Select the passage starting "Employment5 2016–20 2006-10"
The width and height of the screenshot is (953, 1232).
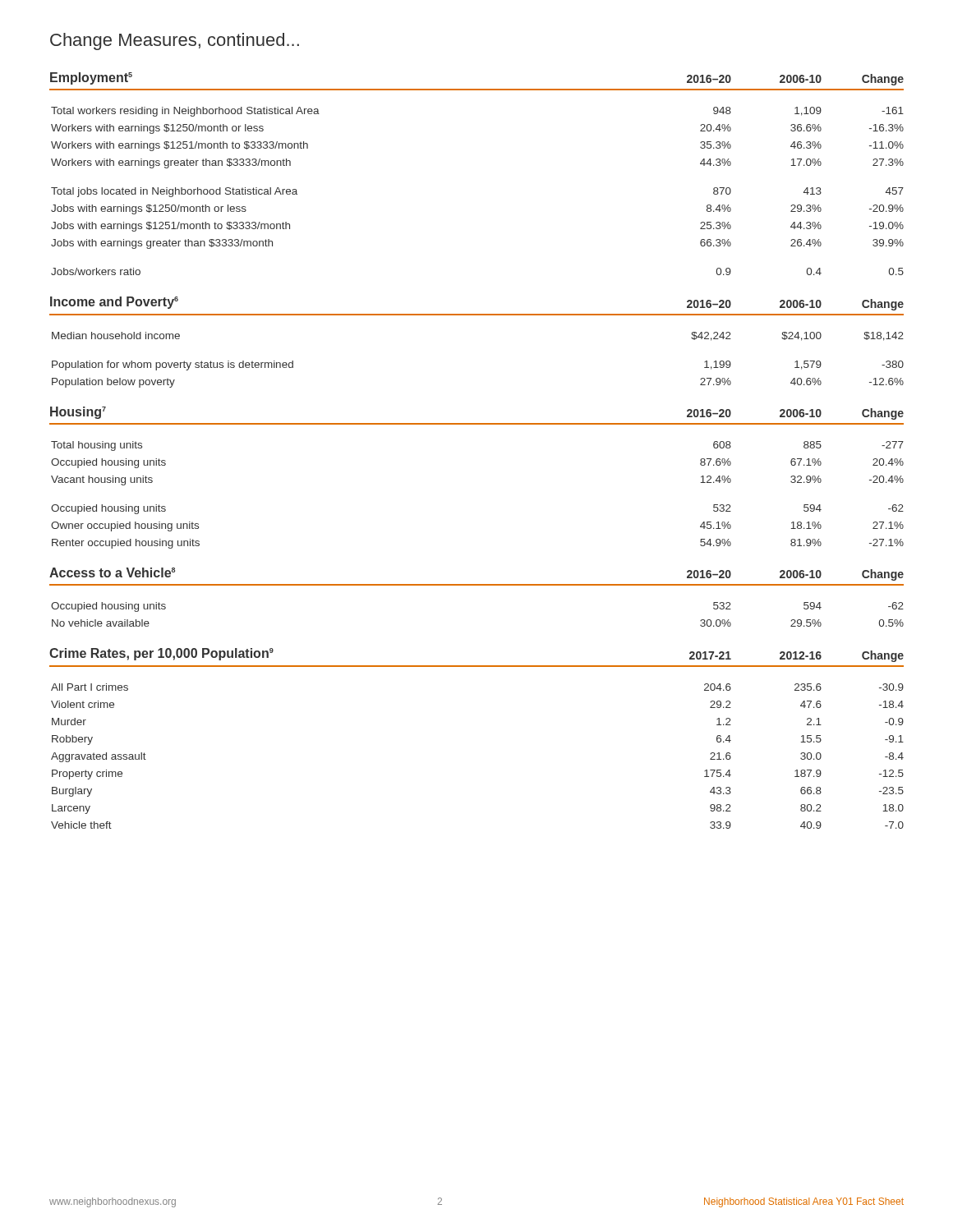tap(476, 81)
